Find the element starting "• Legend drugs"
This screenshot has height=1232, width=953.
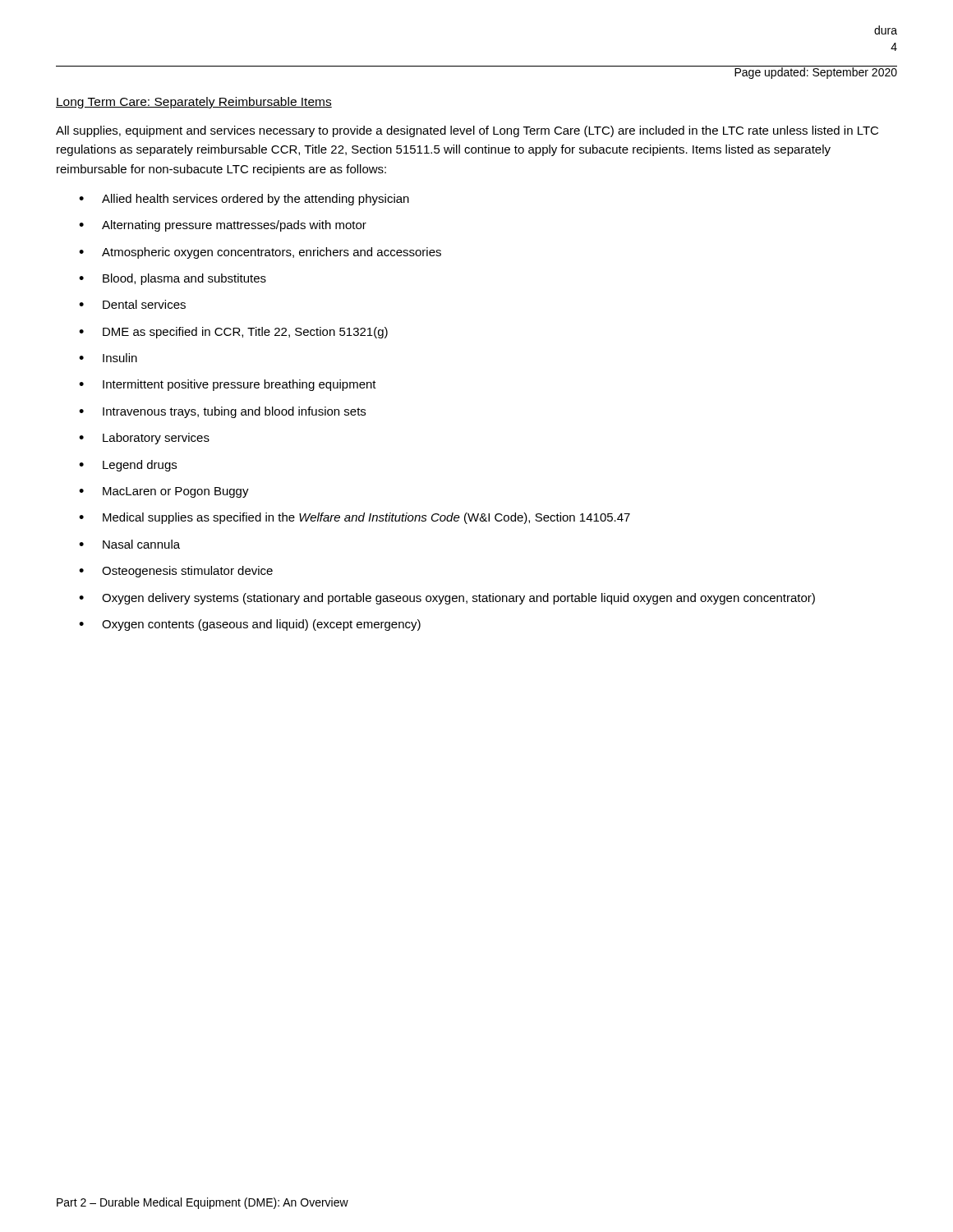click(128, 466)
